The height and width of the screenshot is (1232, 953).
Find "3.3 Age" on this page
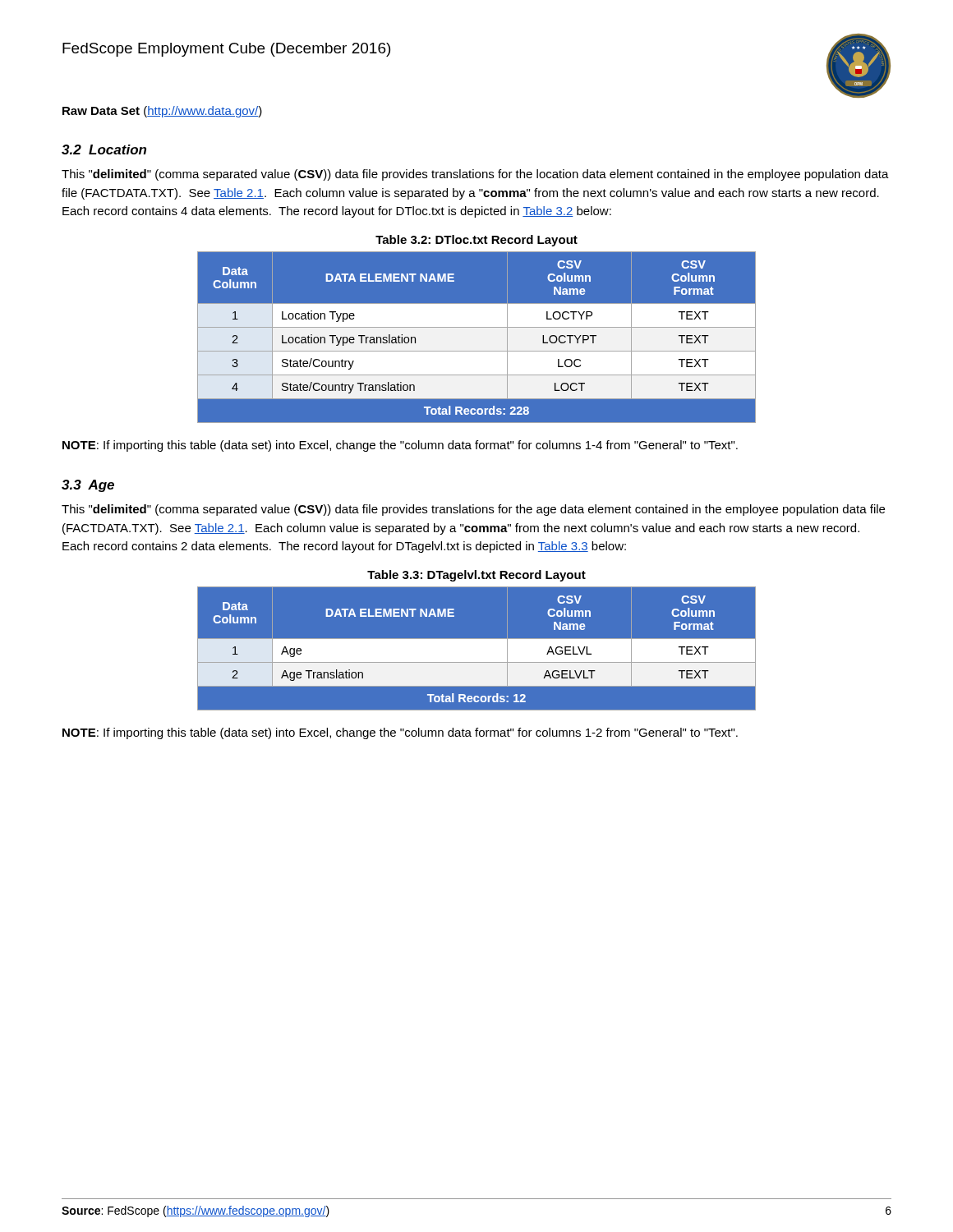[x=88, y=485]
